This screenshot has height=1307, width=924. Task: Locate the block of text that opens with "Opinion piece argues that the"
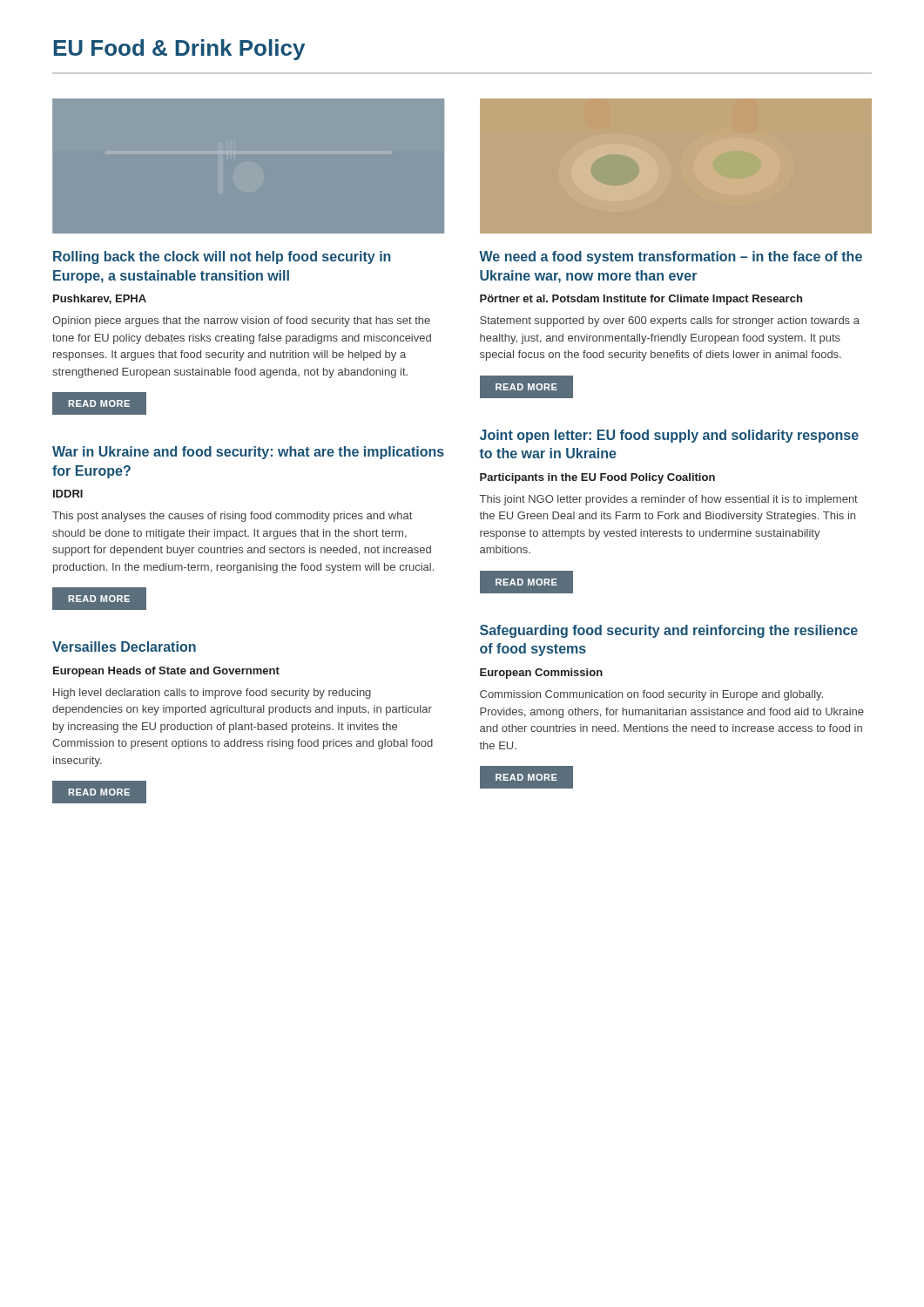pyautogui.click(x=242, y=346)
